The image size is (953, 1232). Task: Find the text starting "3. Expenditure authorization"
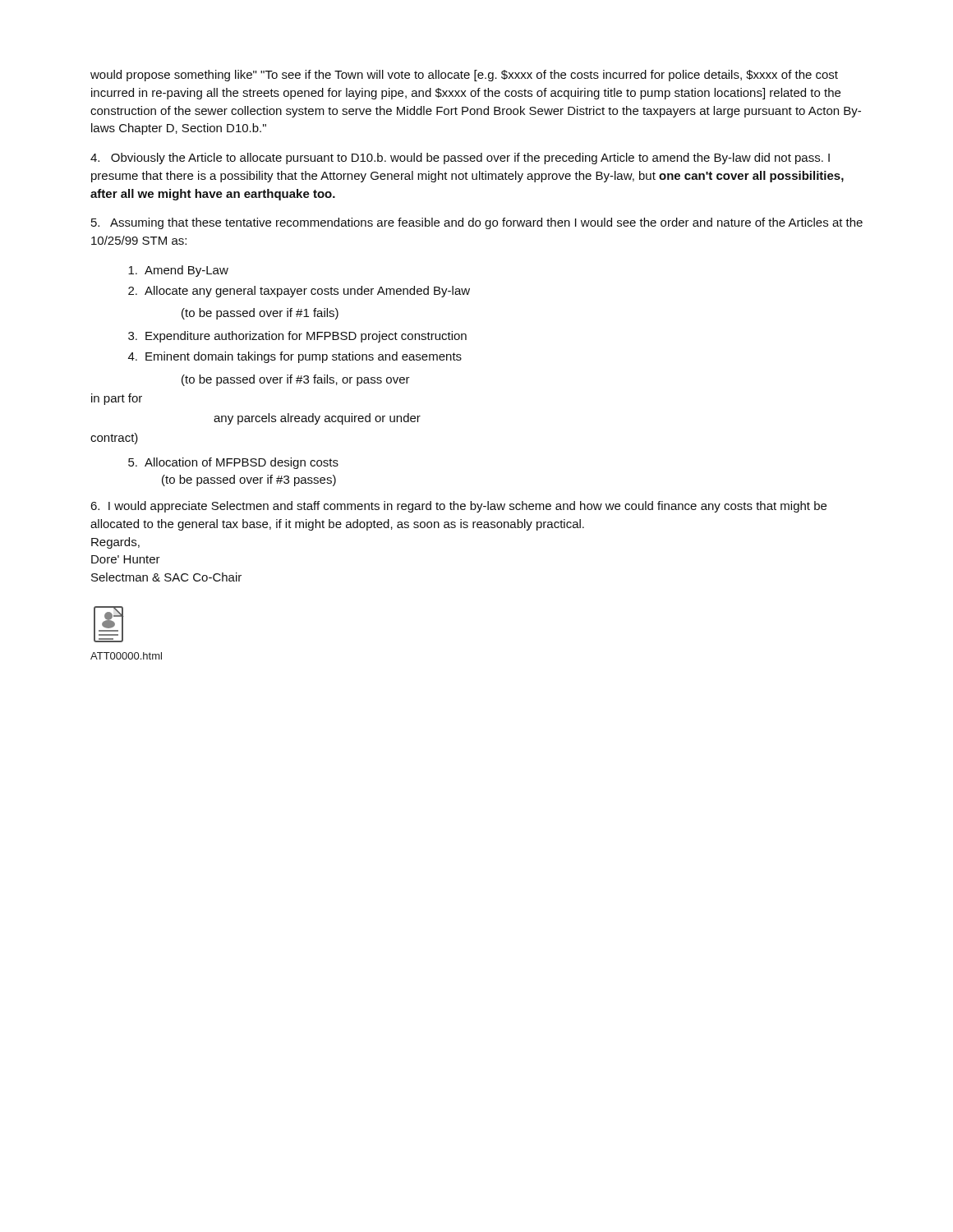click(x=297, y=337)
